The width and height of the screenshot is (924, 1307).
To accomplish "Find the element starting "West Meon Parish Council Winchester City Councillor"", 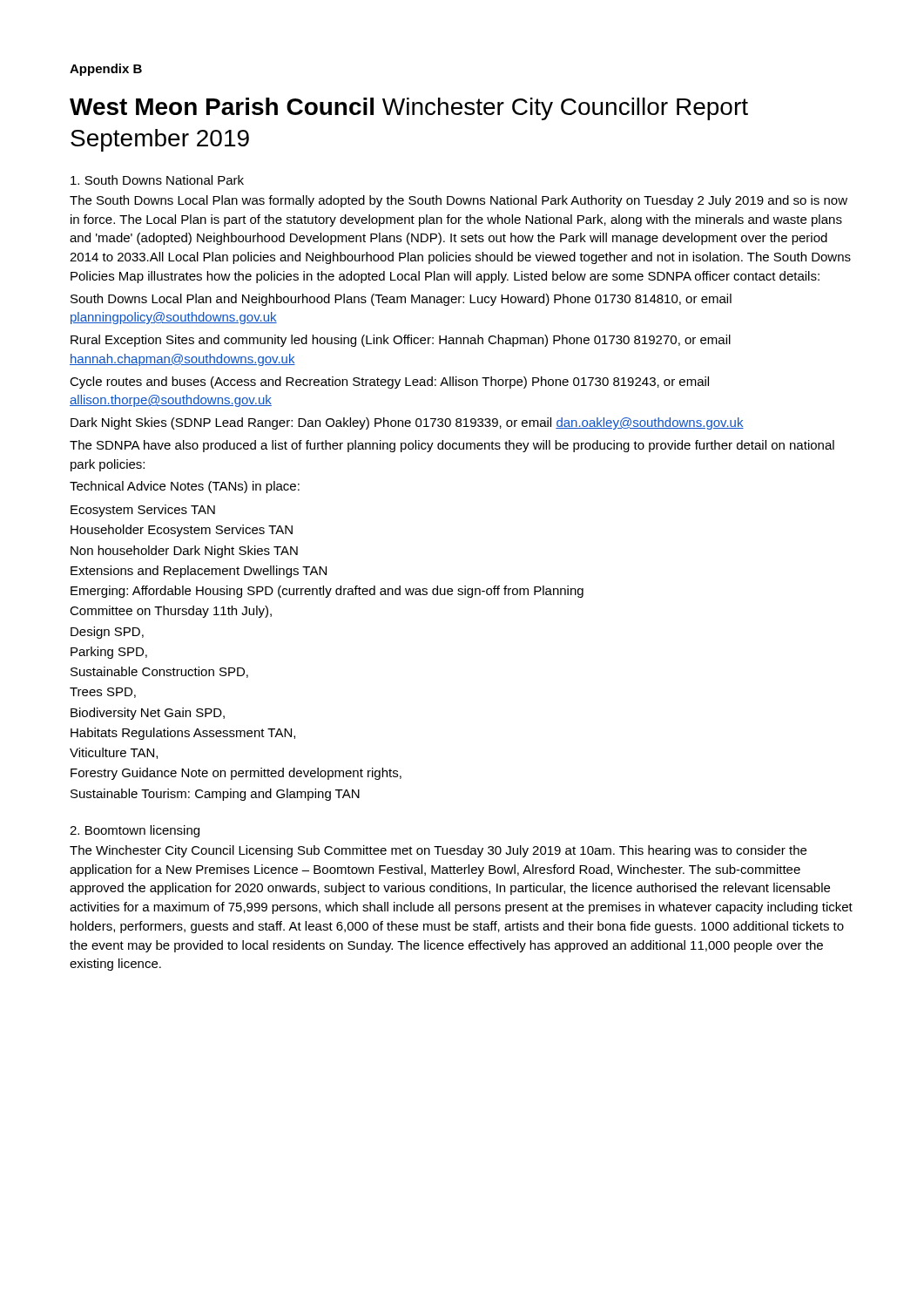I will 409,123.
